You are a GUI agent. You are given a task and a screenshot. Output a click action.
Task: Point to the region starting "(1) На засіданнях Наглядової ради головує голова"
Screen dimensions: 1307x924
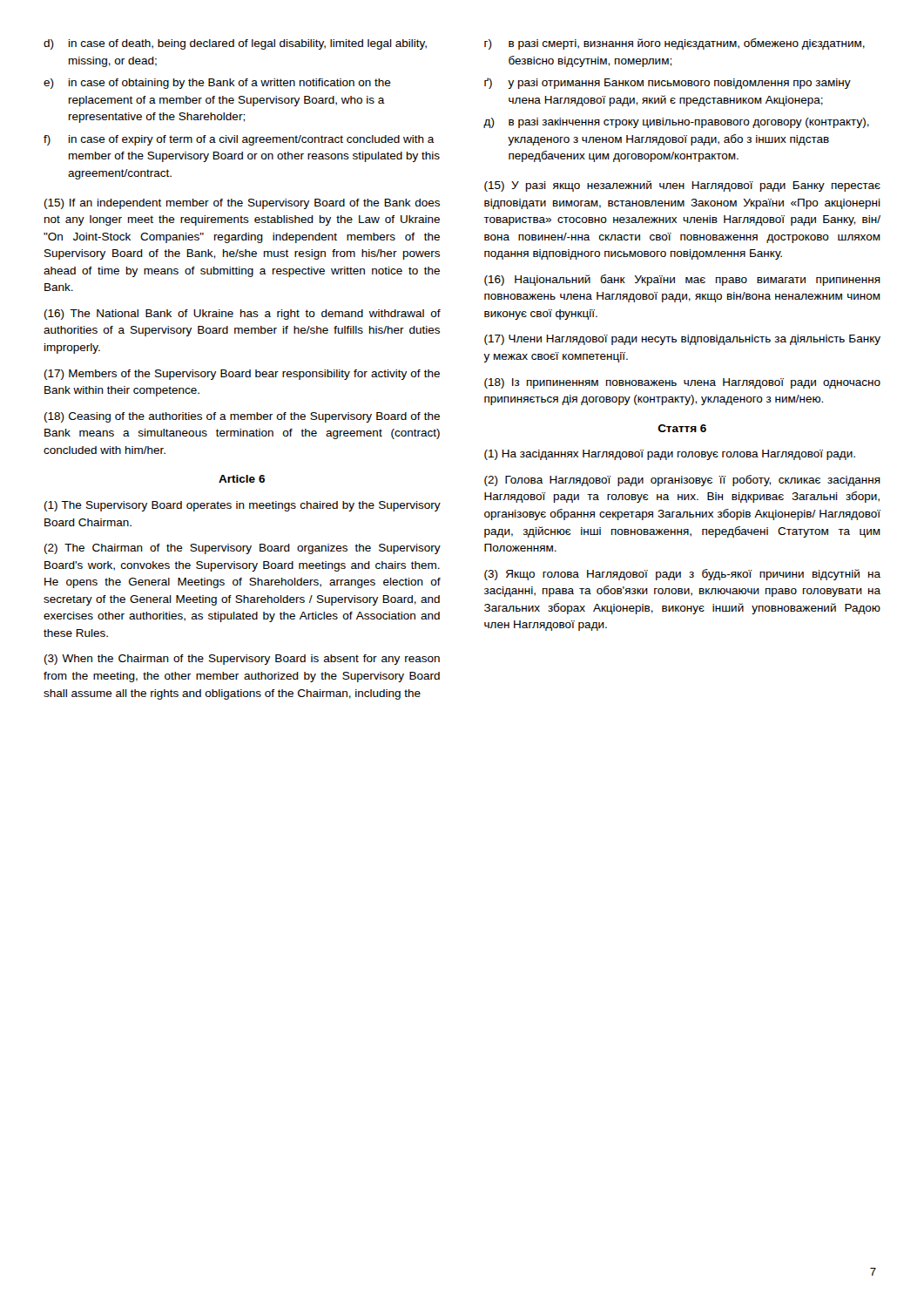(x=670, y=454)
